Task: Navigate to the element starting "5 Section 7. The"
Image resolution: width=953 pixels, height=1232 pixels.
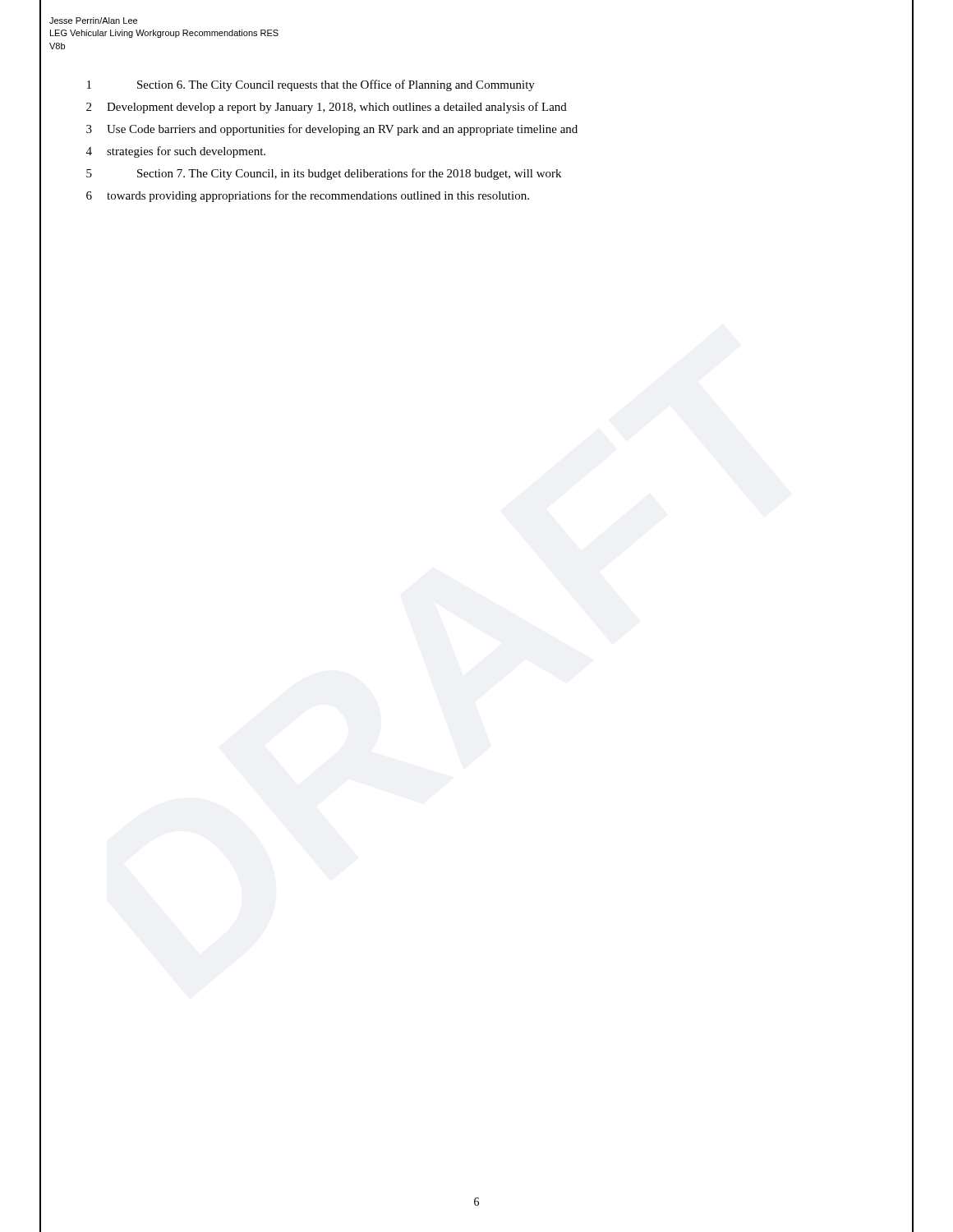Action: 476,174
